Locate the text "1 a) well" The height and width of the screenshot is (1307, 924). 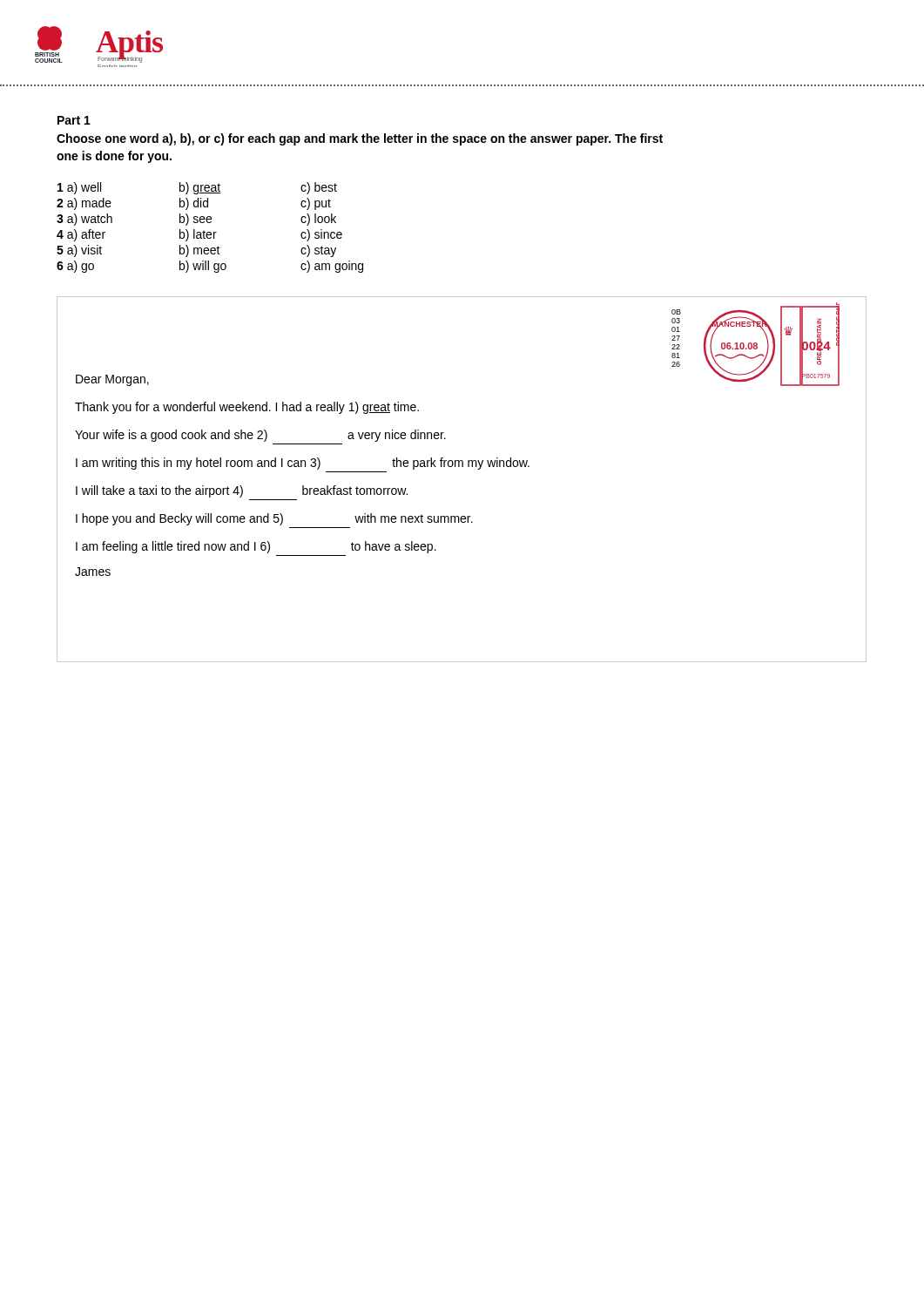pos(79,187)
